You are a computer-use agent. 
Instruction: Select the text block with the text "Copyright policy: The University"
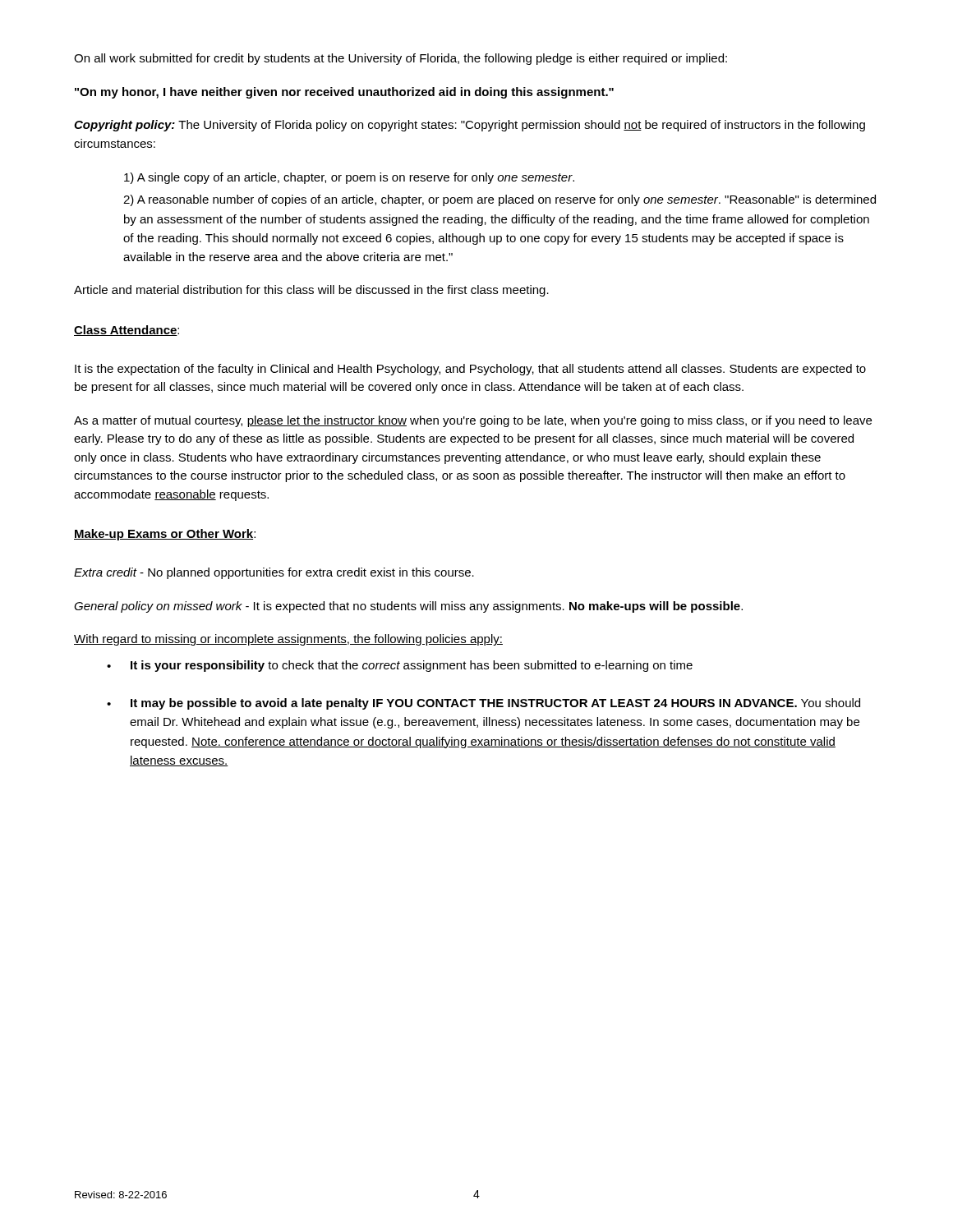point(470,134)
